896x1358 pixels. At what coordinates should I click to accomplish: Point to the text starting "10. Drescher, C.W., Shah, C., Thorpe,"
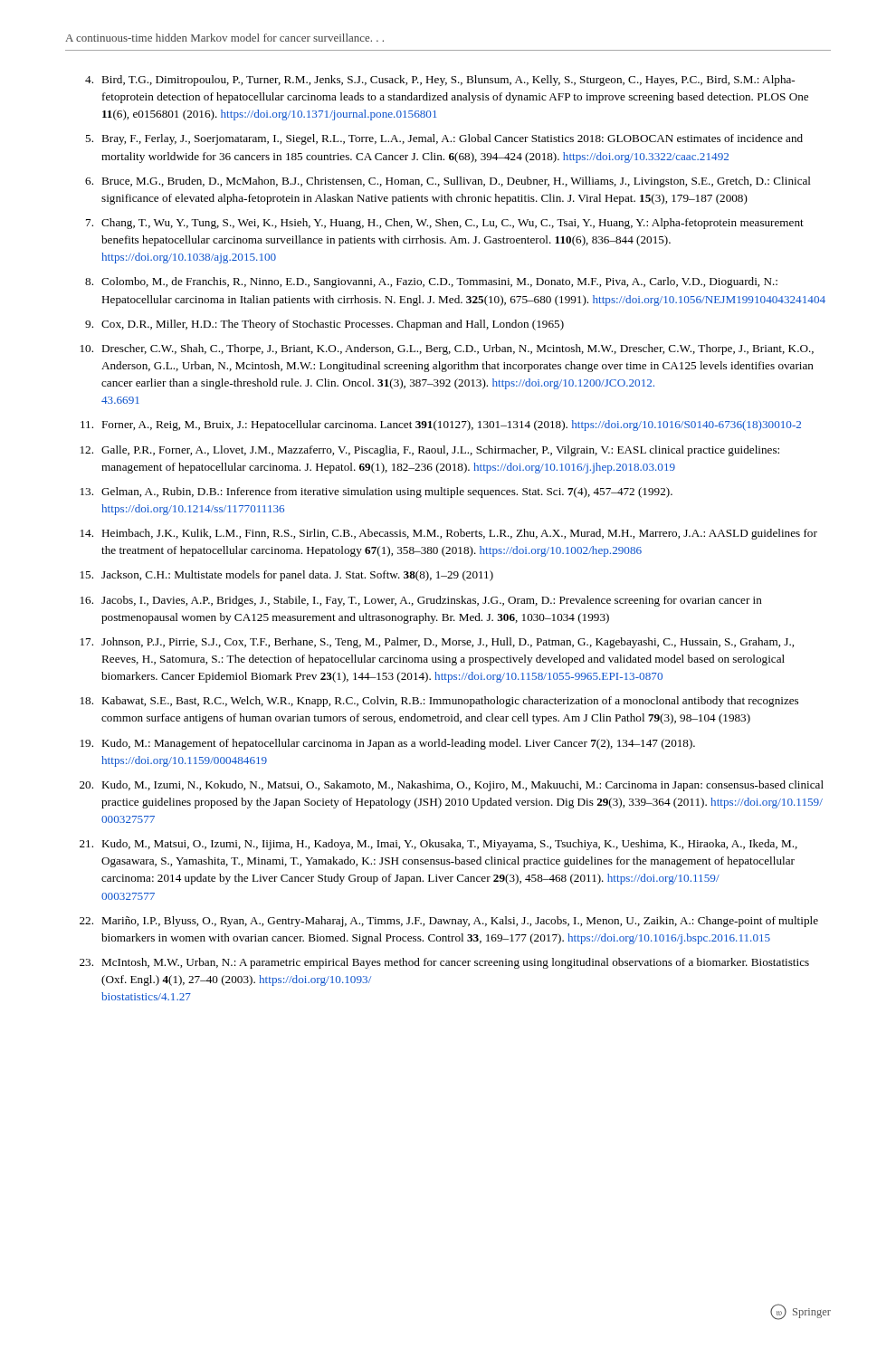pyautogui.click(x=448, y=374)
